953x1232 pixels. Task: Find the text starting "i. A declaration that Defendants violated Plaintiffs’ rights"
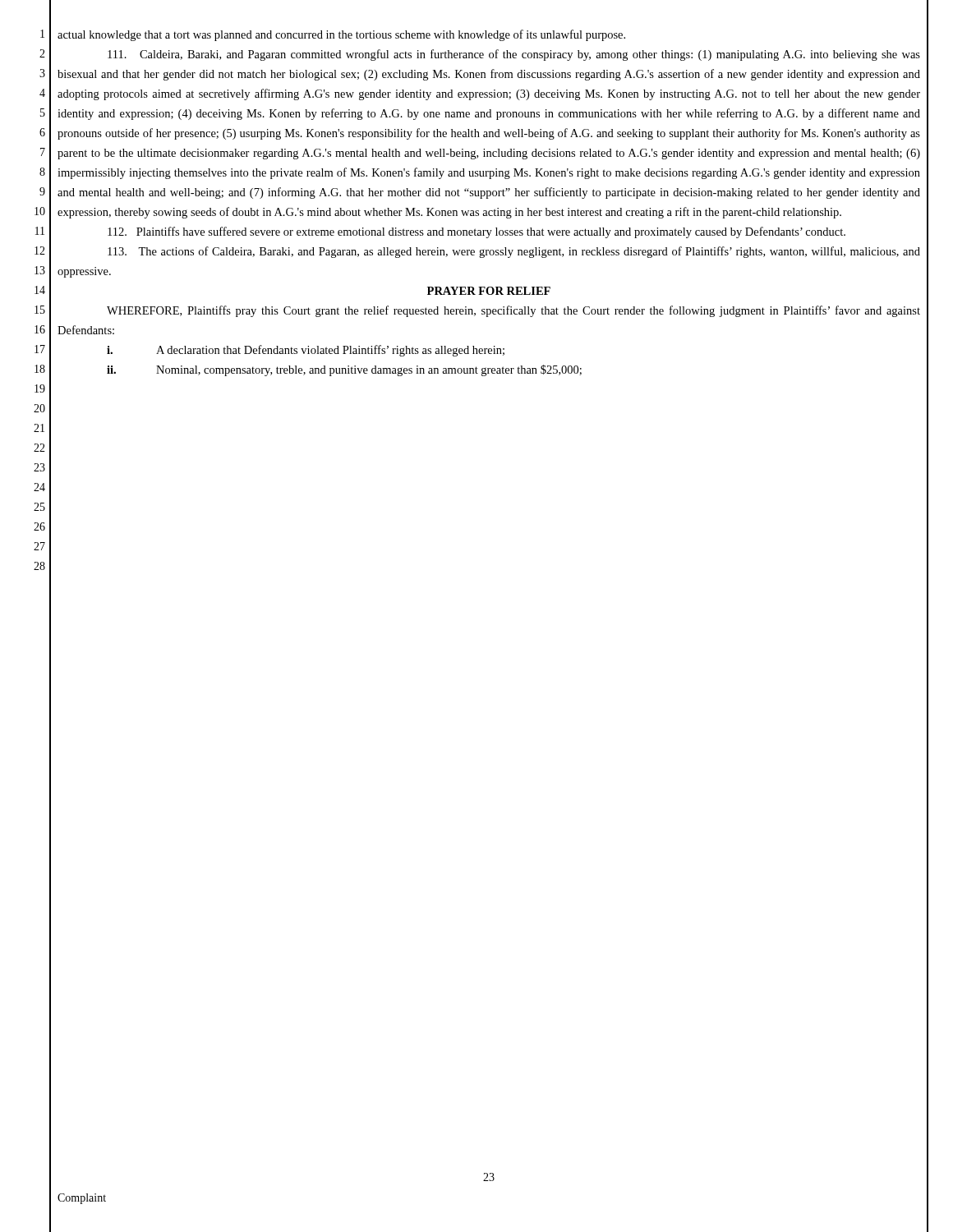point(489,350)
